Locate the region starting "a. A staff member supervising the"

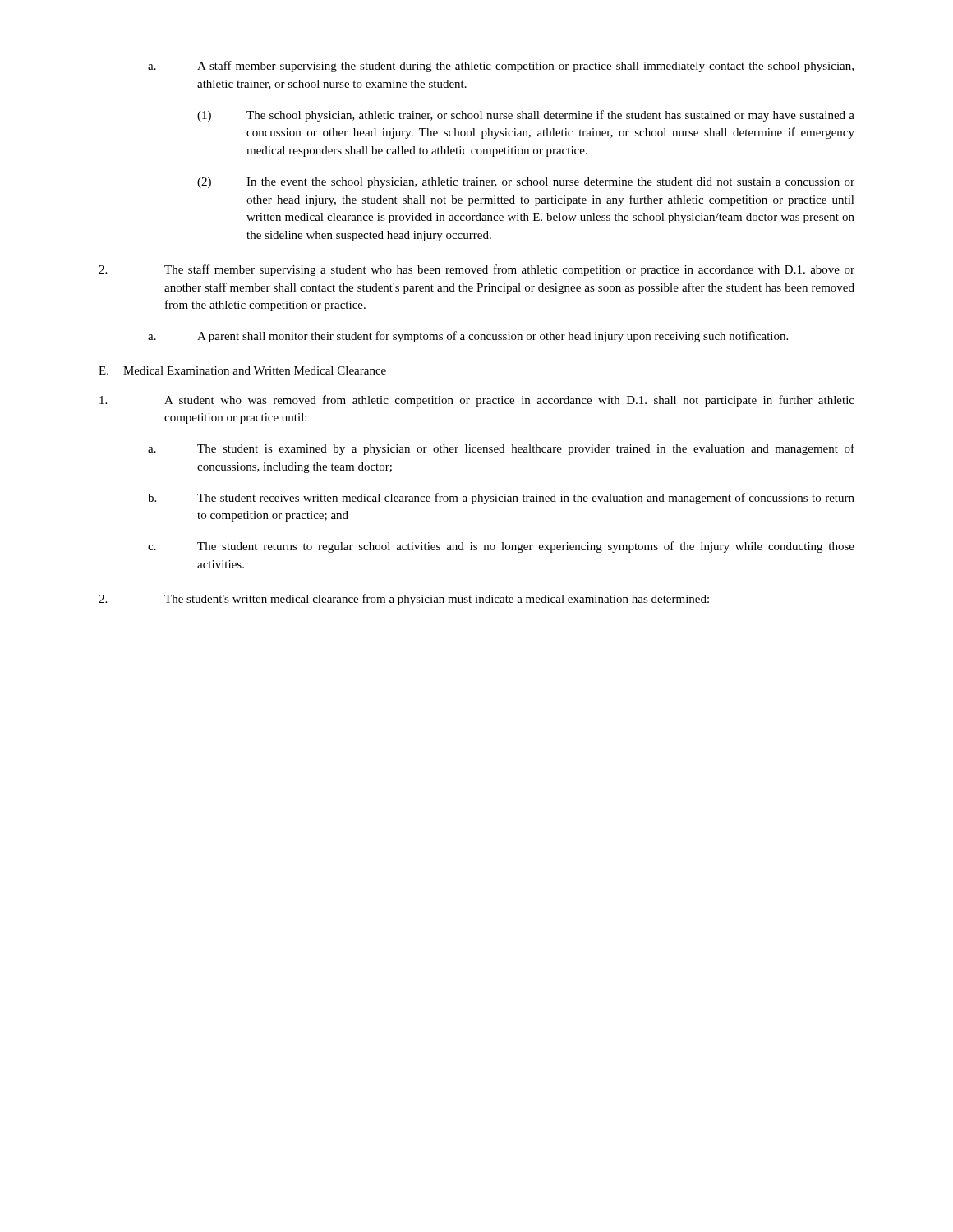(x=501, y=75)
